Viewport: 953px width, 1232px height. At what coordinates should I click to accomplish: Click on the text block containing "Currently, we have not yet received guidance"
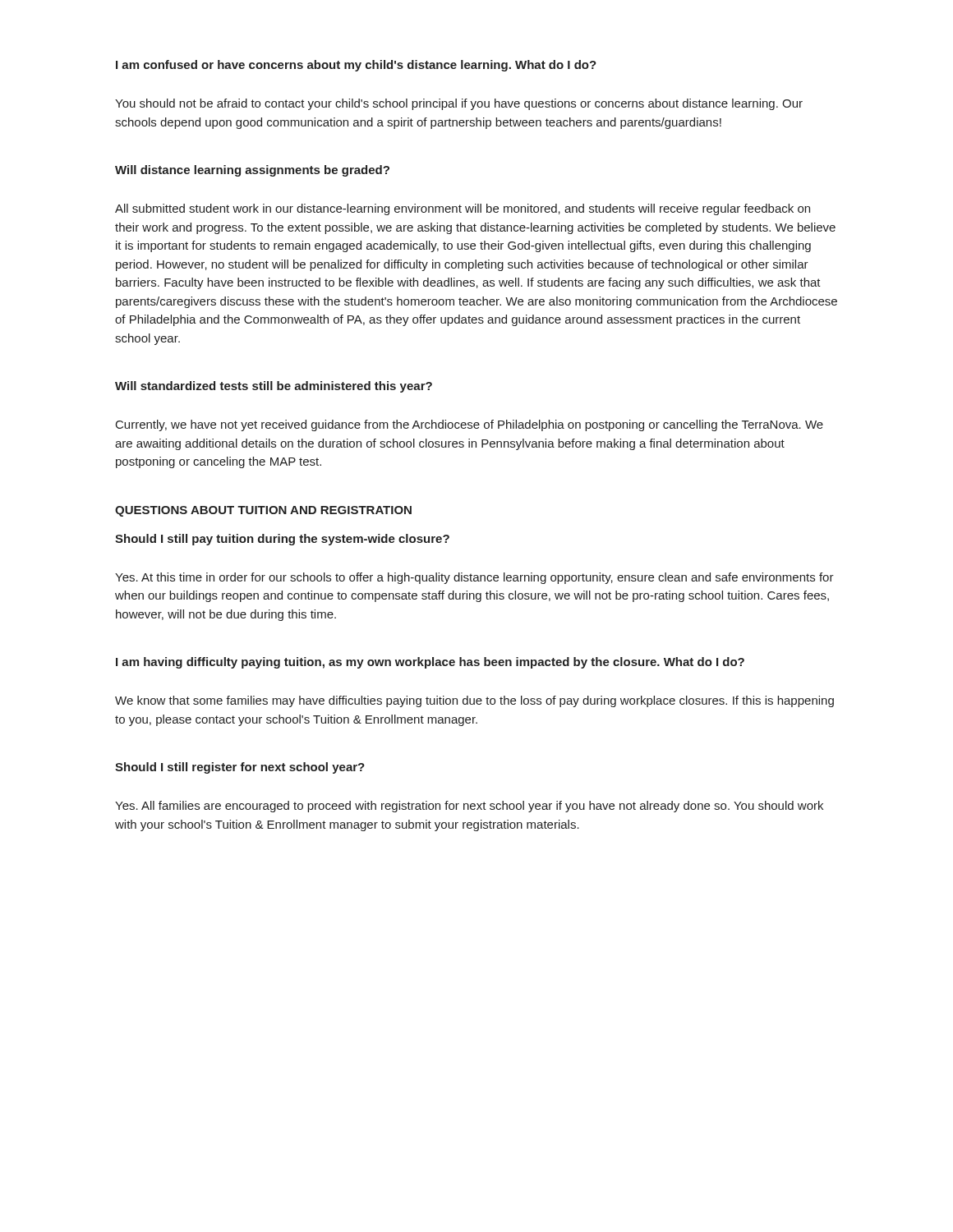469,443
